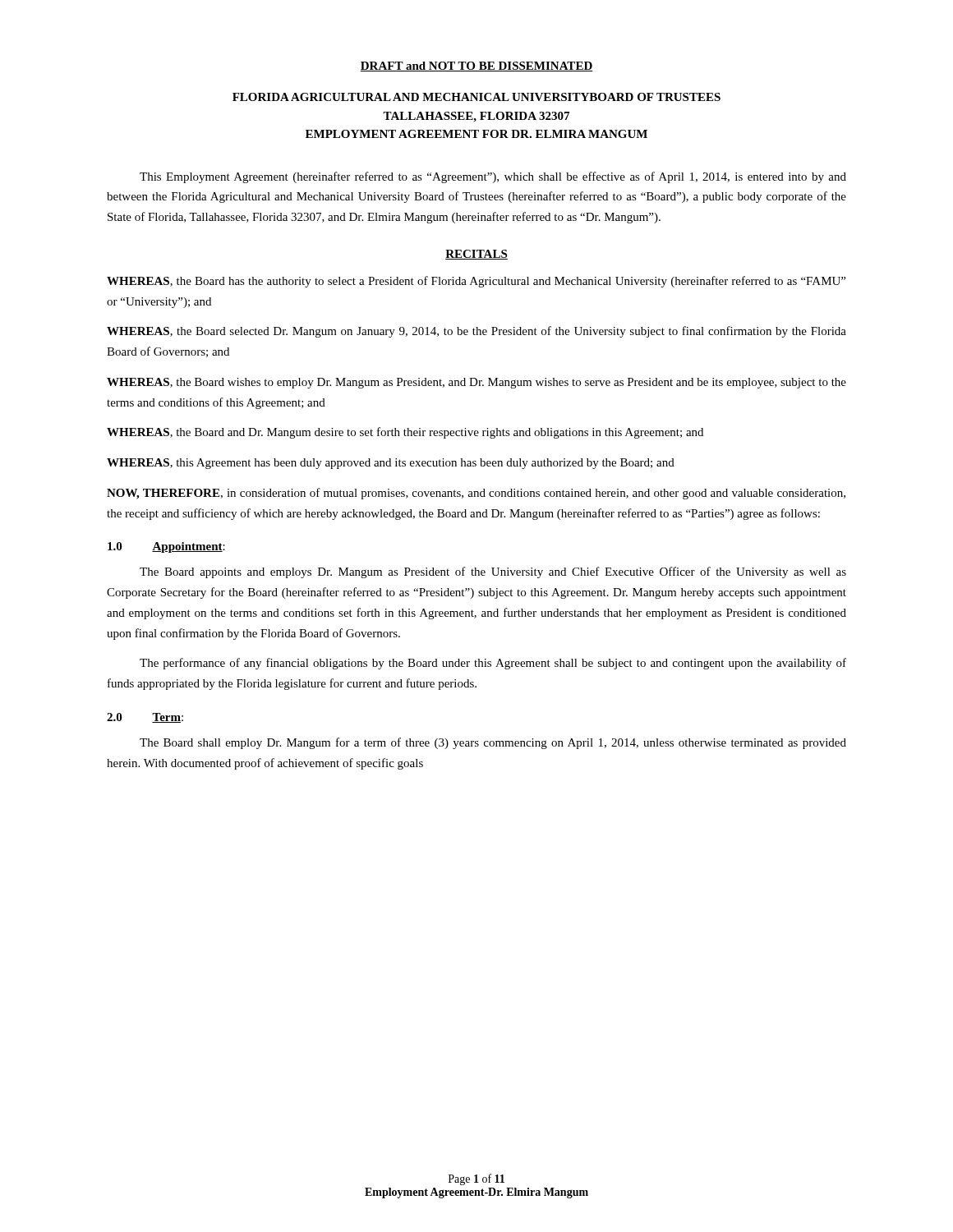This screenshot has width=953, height=1232.
Task: Locate the block of text that opens with "The Board shall employ Dr. Mangum for"
Action: tap(476, 753)
